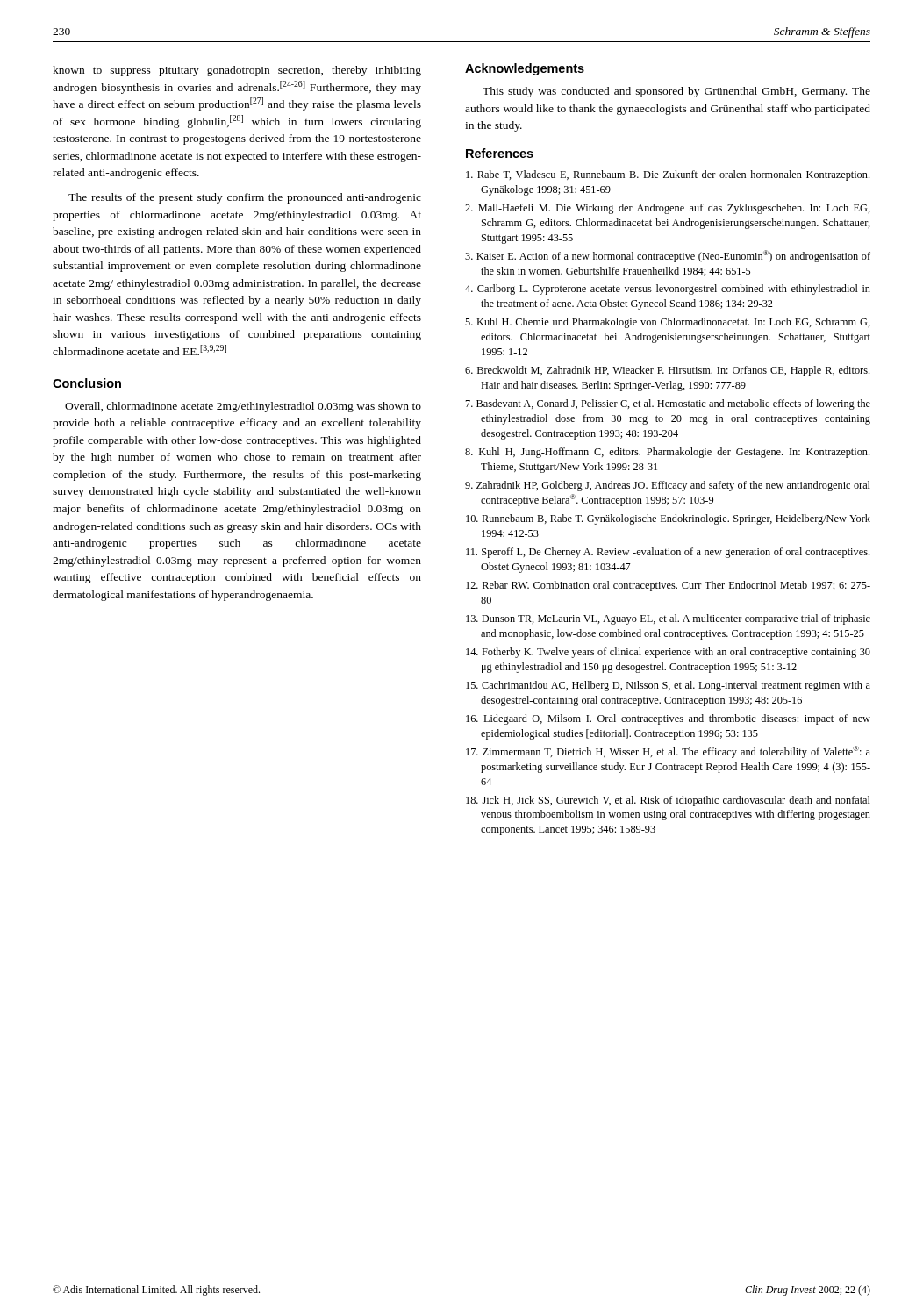Screen dimensions: 1316x923
Task: Point to the block beginning "6. Breckwoldt M, Zahradnik HP,"
Action: 668,378
